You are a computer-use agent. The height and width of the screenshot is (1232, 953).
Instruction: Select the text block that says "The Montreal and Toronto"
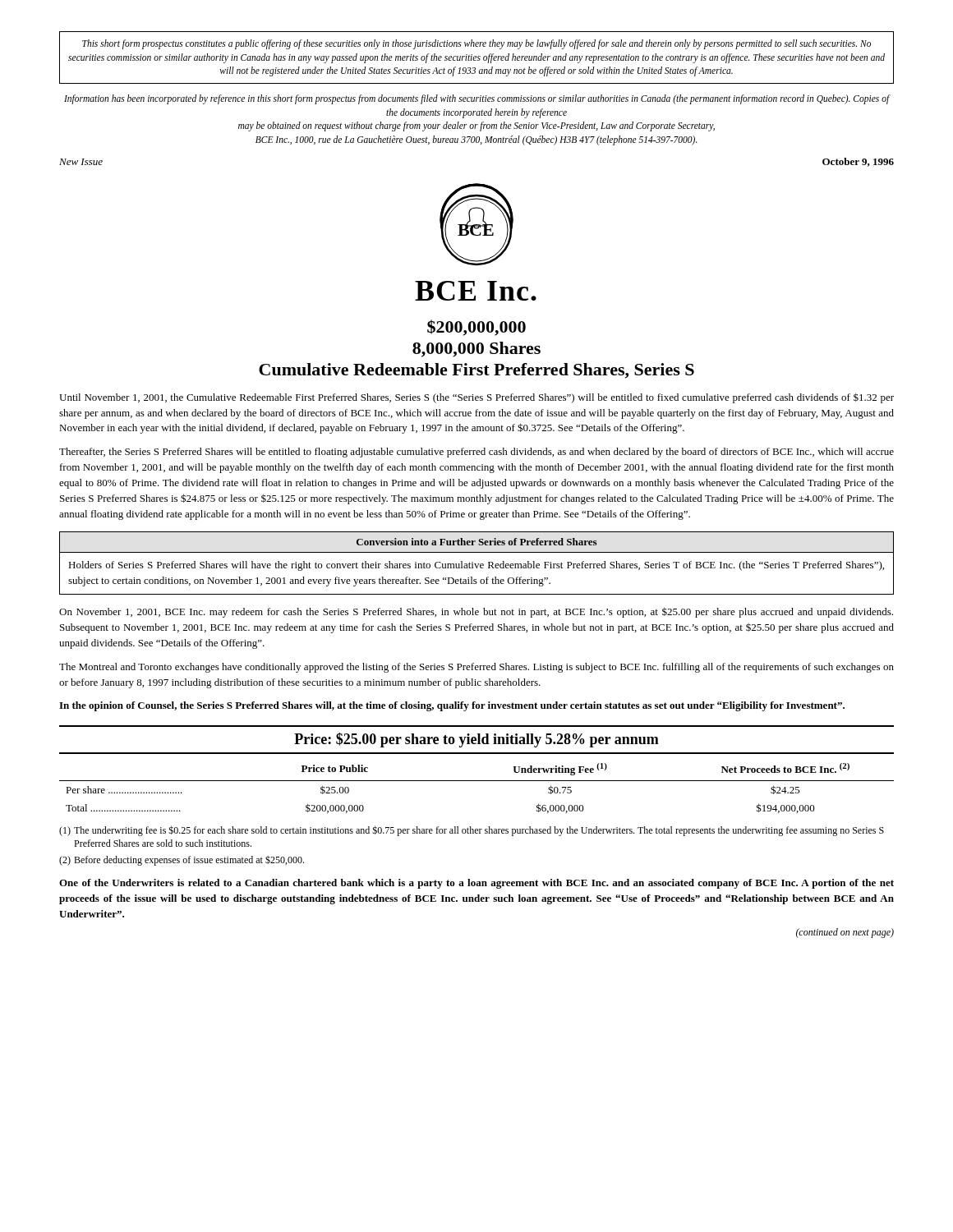pos(476,674)
